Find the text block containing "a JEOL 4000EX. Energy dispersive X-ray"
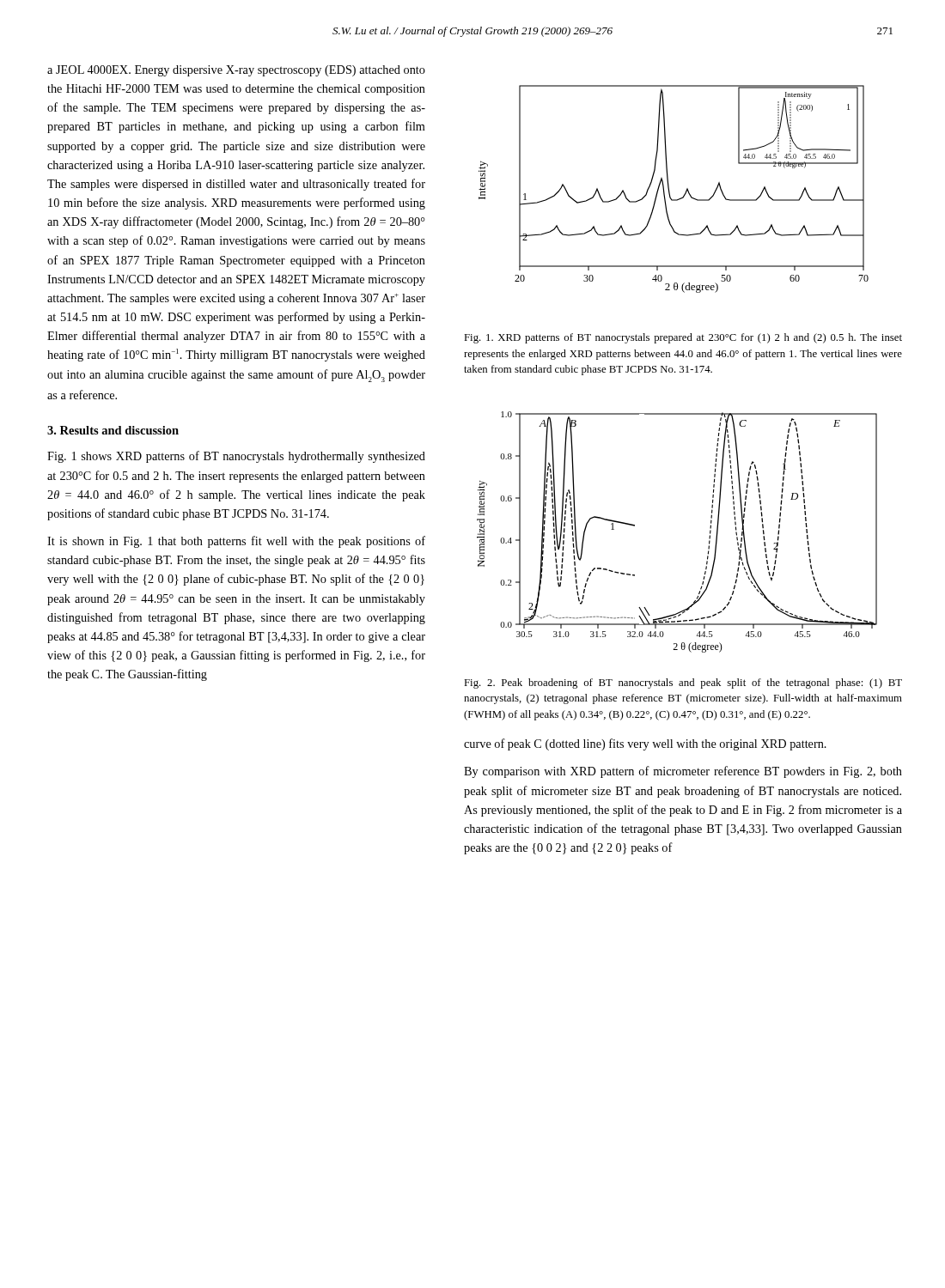945x1288 pixels. coord(236,232)
